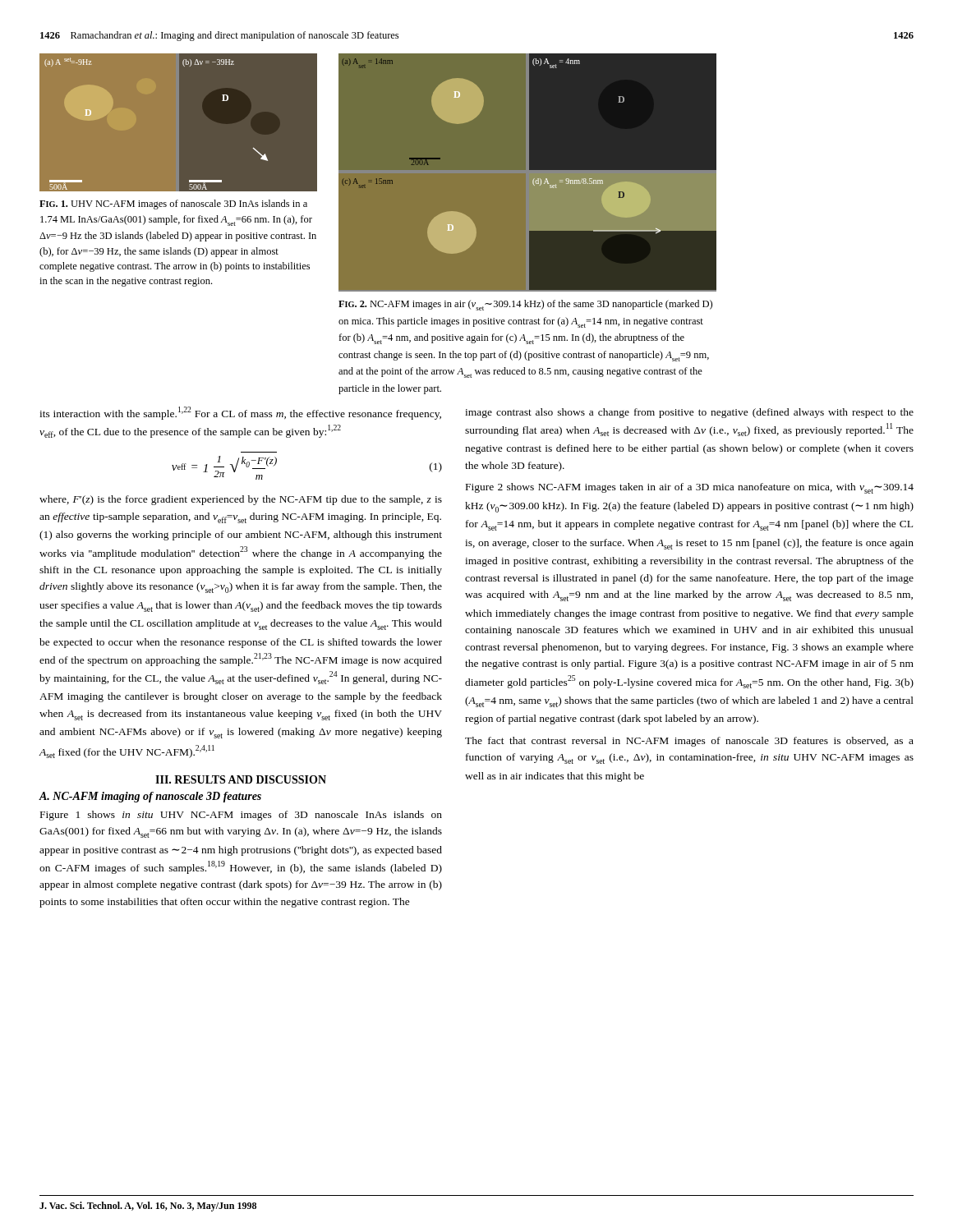Find the text block that reads "its interaction with"
This screenshot has width=953, height=1232.
[x=241, y=422]
